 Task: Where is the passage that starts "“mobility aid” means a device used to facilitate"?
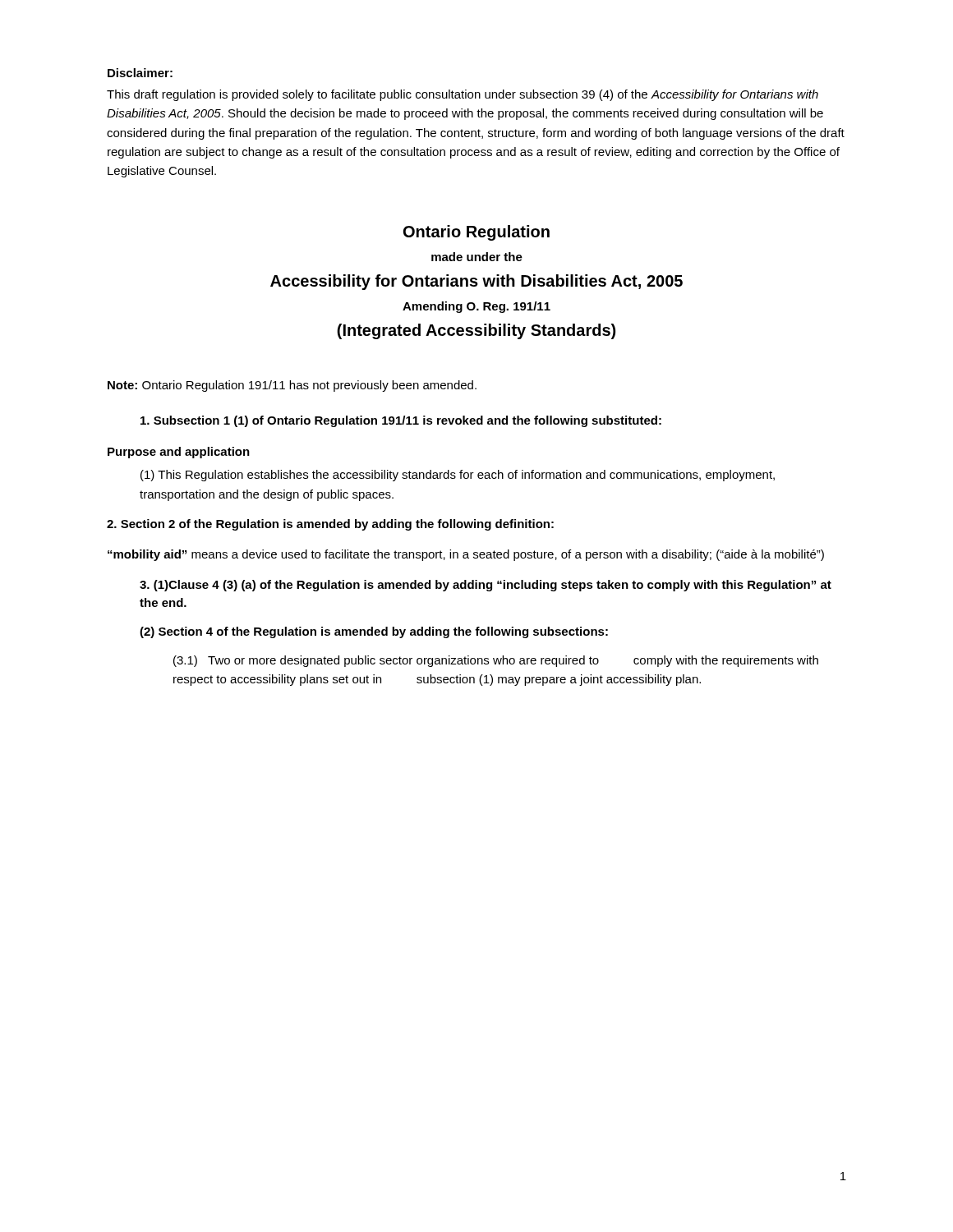tap(466, 554)
